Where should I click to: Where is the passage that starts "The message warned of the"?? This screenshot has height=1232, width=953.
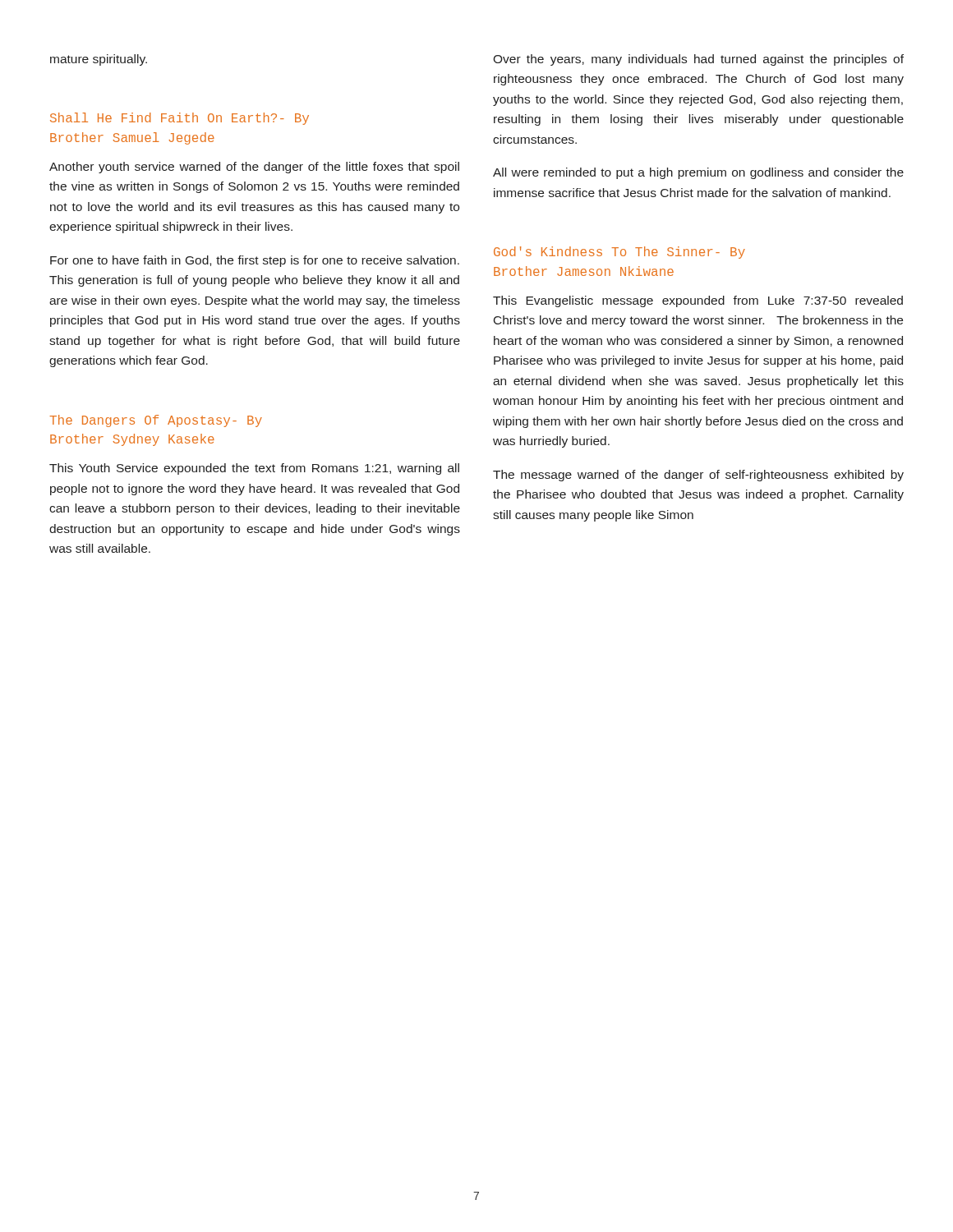[698, 494]
